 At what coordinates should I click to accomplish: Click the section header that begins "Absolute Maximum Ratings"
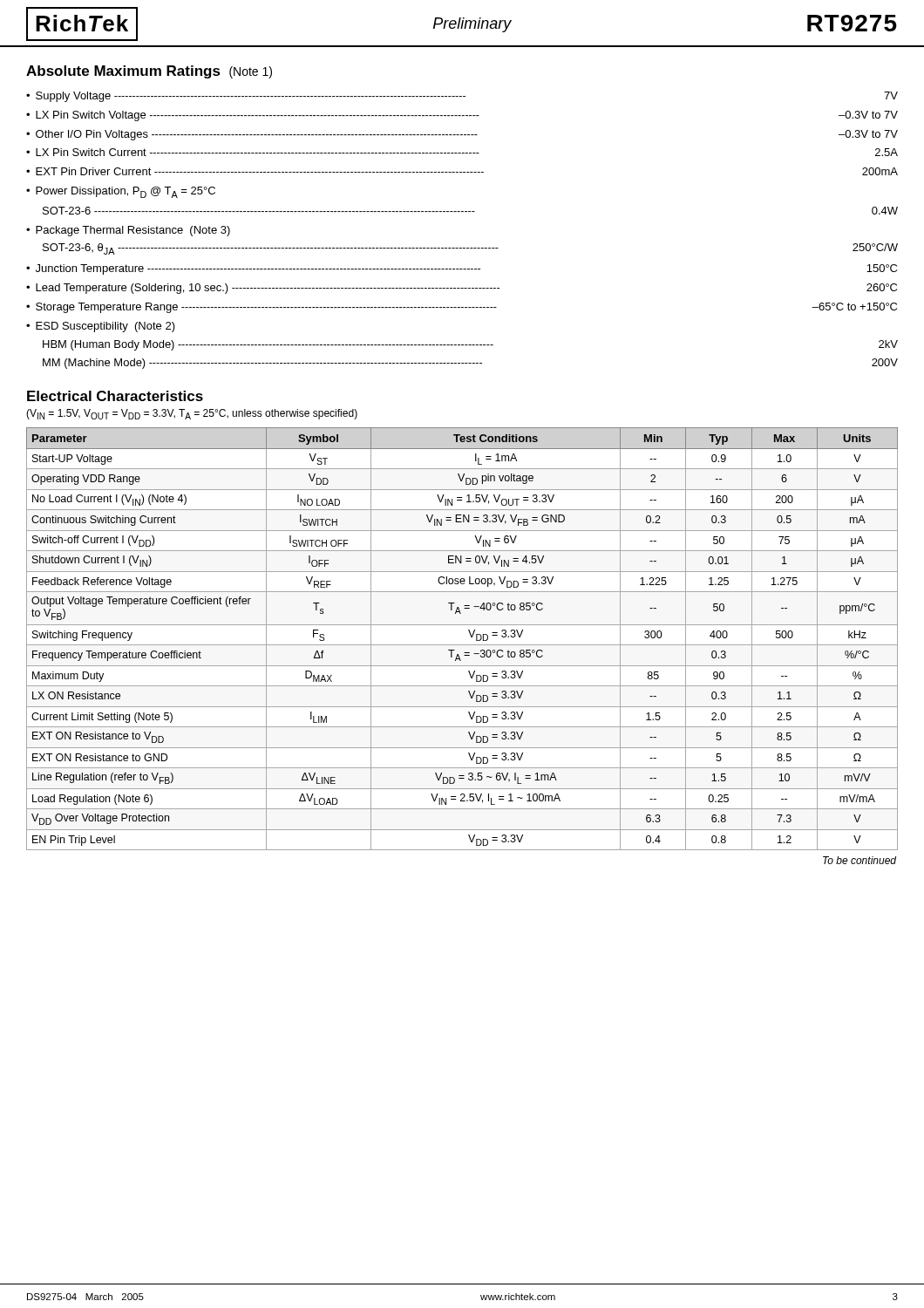(149, 71)
